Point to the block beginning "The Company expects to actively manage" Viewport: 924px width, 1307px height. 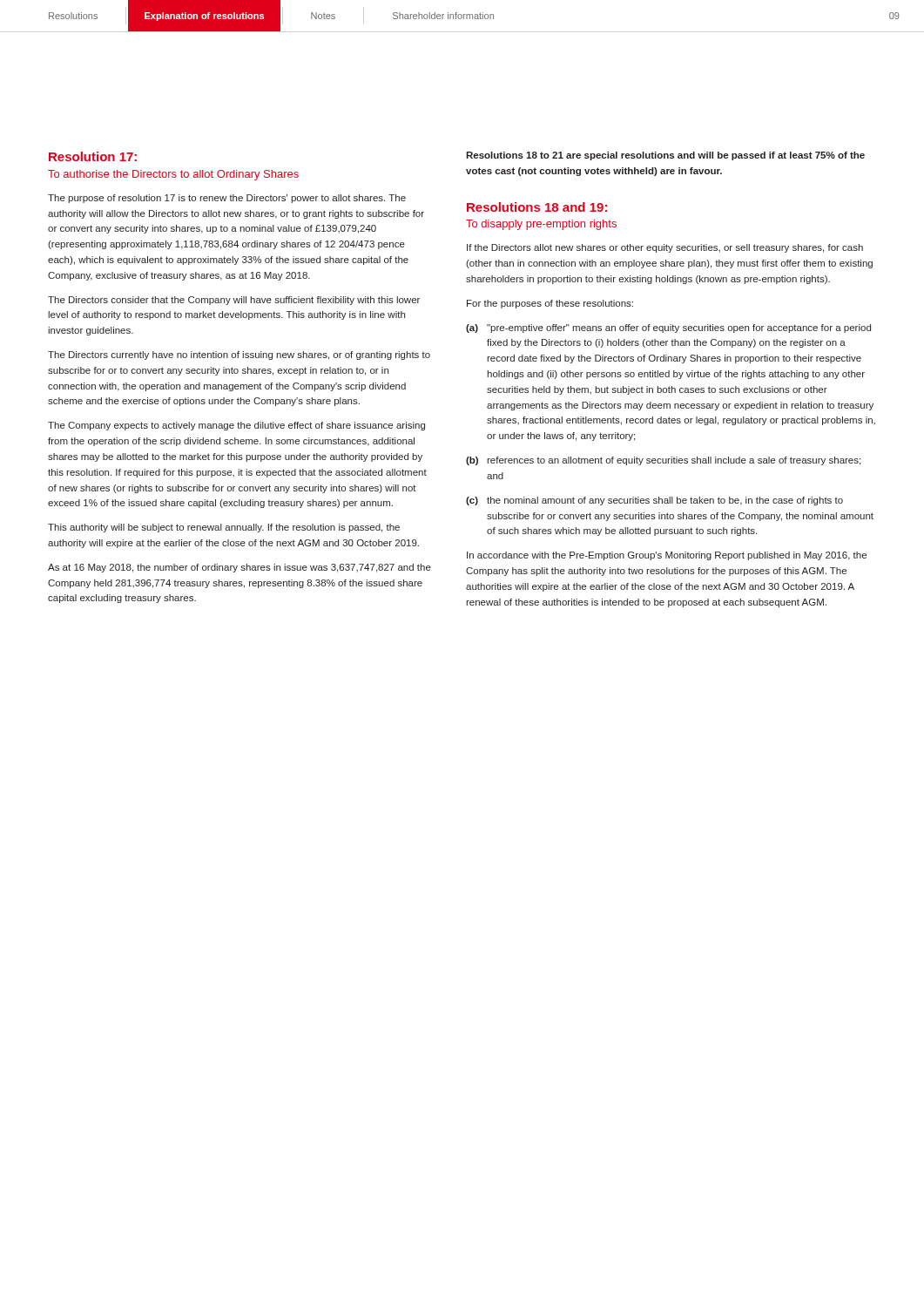pos(237,464)
